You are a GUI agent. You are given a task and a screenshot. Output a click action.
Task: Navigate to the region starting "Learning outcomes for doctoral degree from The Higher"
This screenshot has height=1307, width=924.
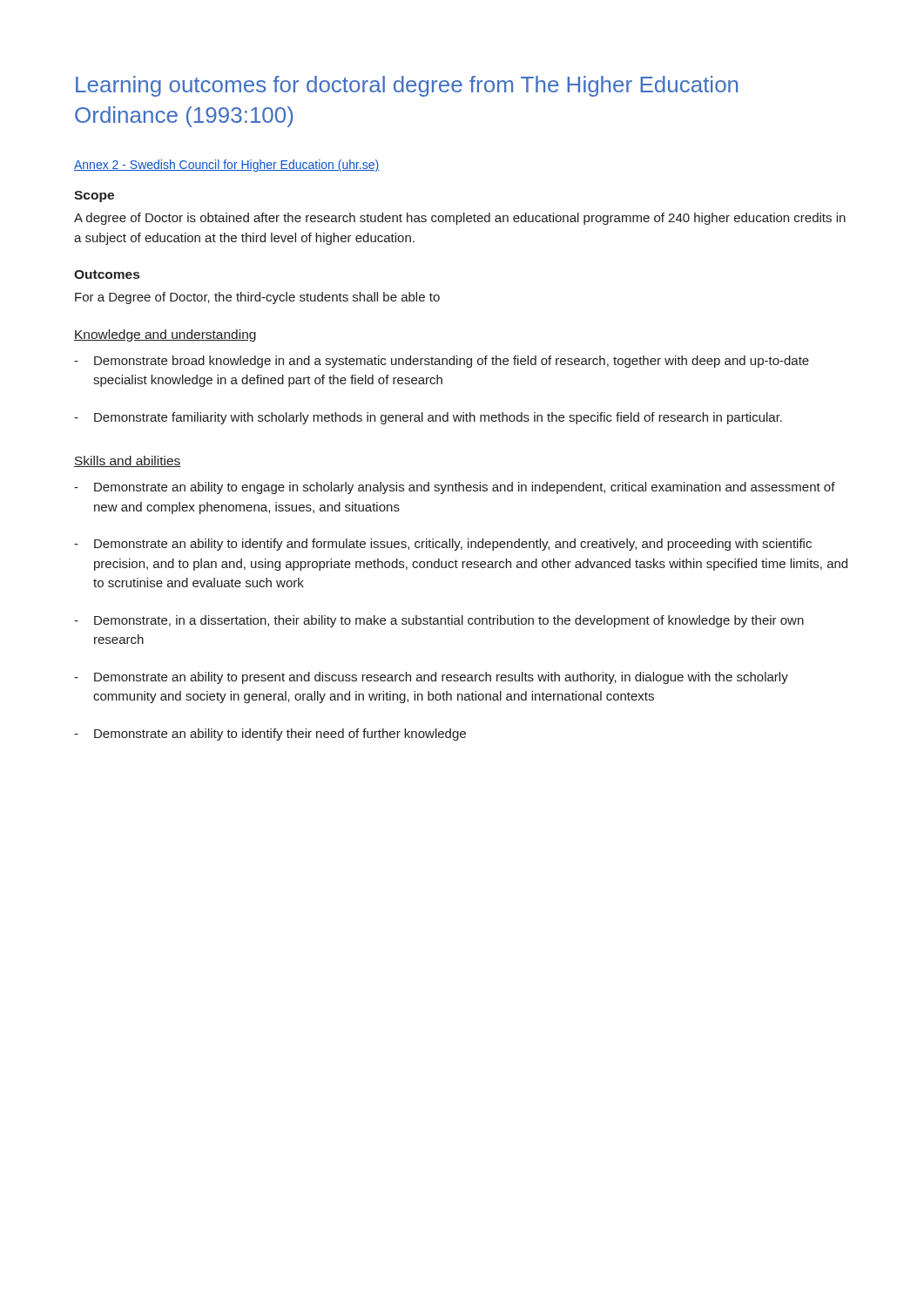coord(407,100)
